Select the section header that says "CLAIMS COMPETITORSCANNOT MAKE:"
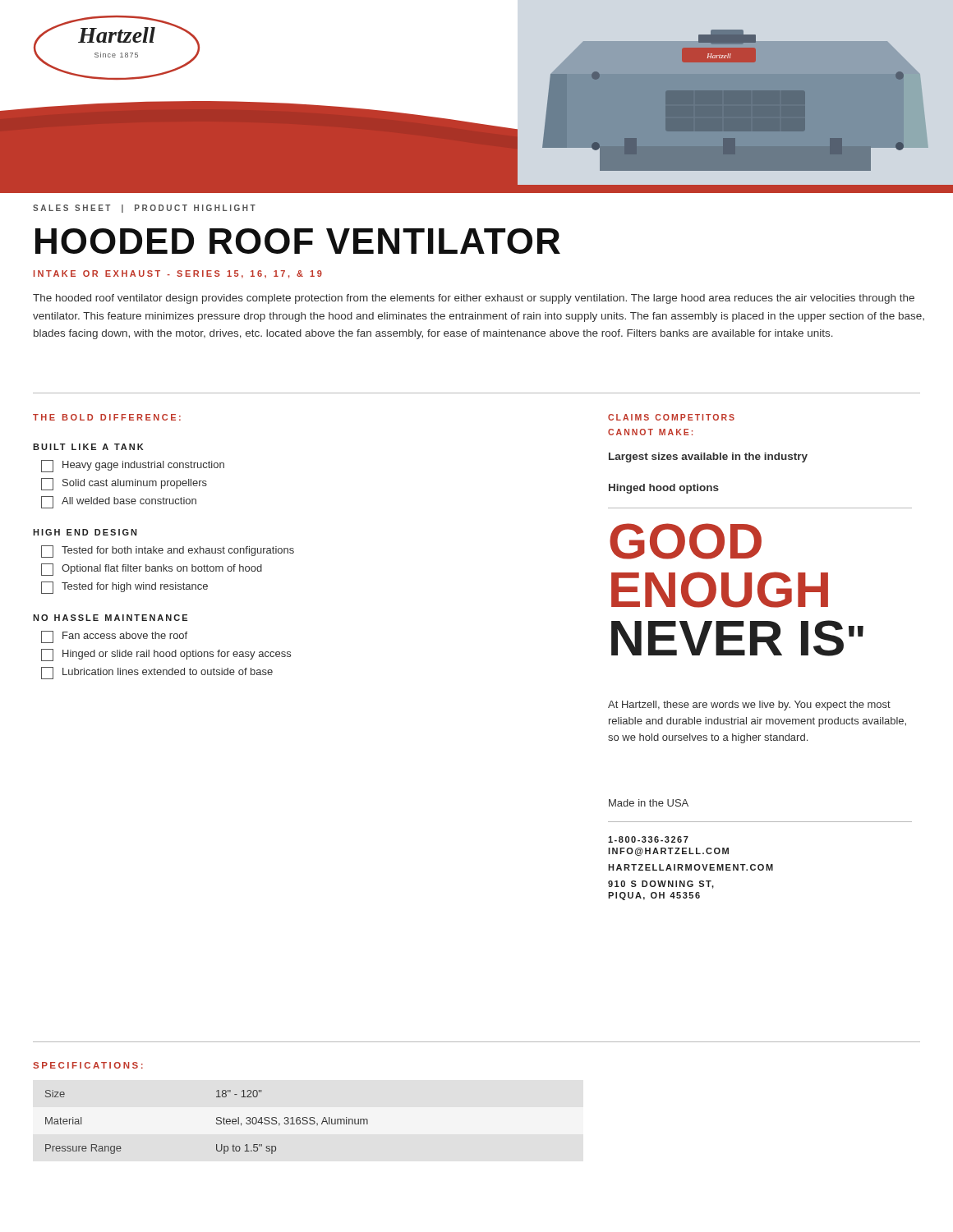This screenshot has height=1232, width=953. [672, 425]
